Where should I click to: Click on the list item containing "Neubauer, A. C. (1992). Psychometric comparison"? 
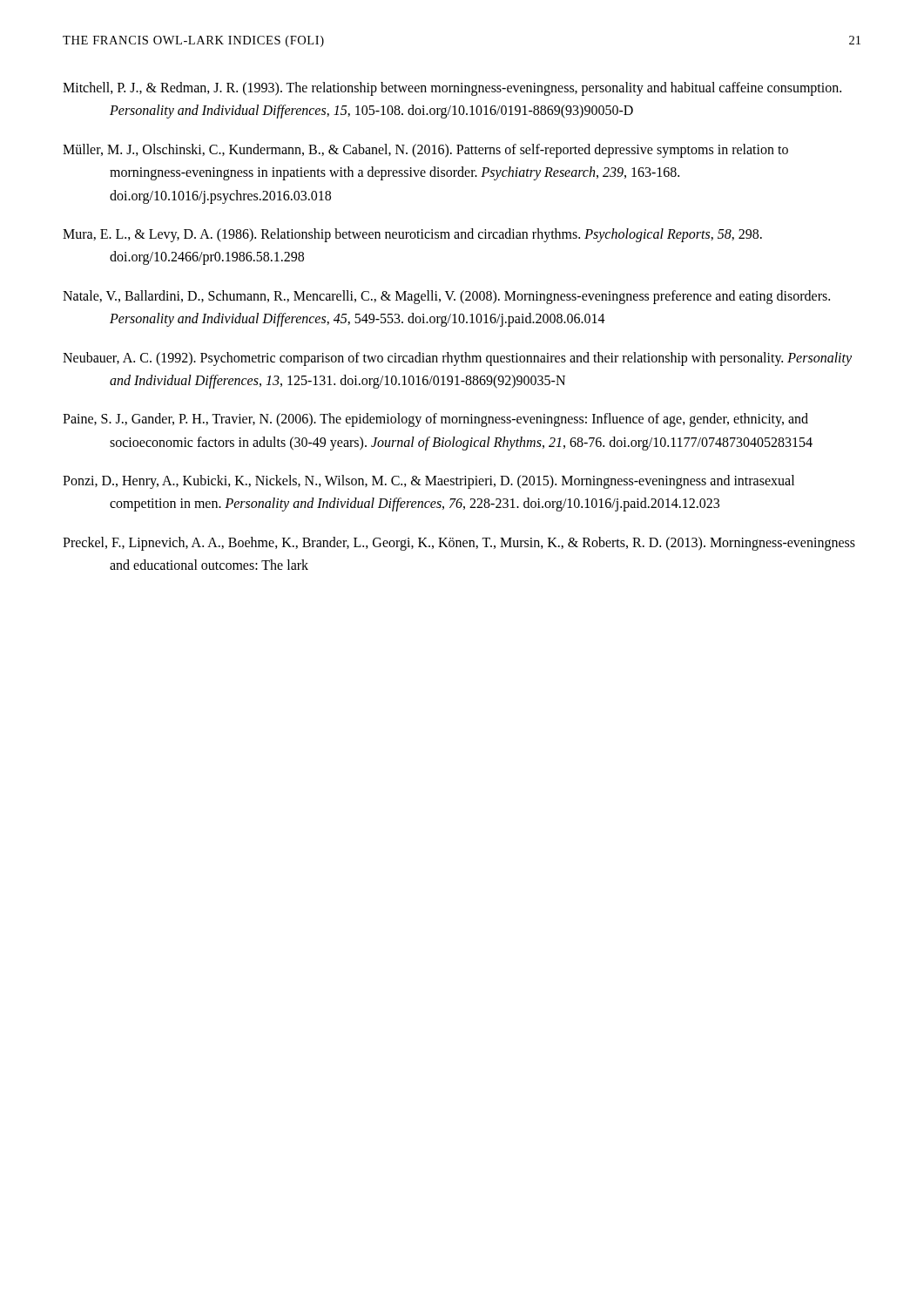(457, 369)
